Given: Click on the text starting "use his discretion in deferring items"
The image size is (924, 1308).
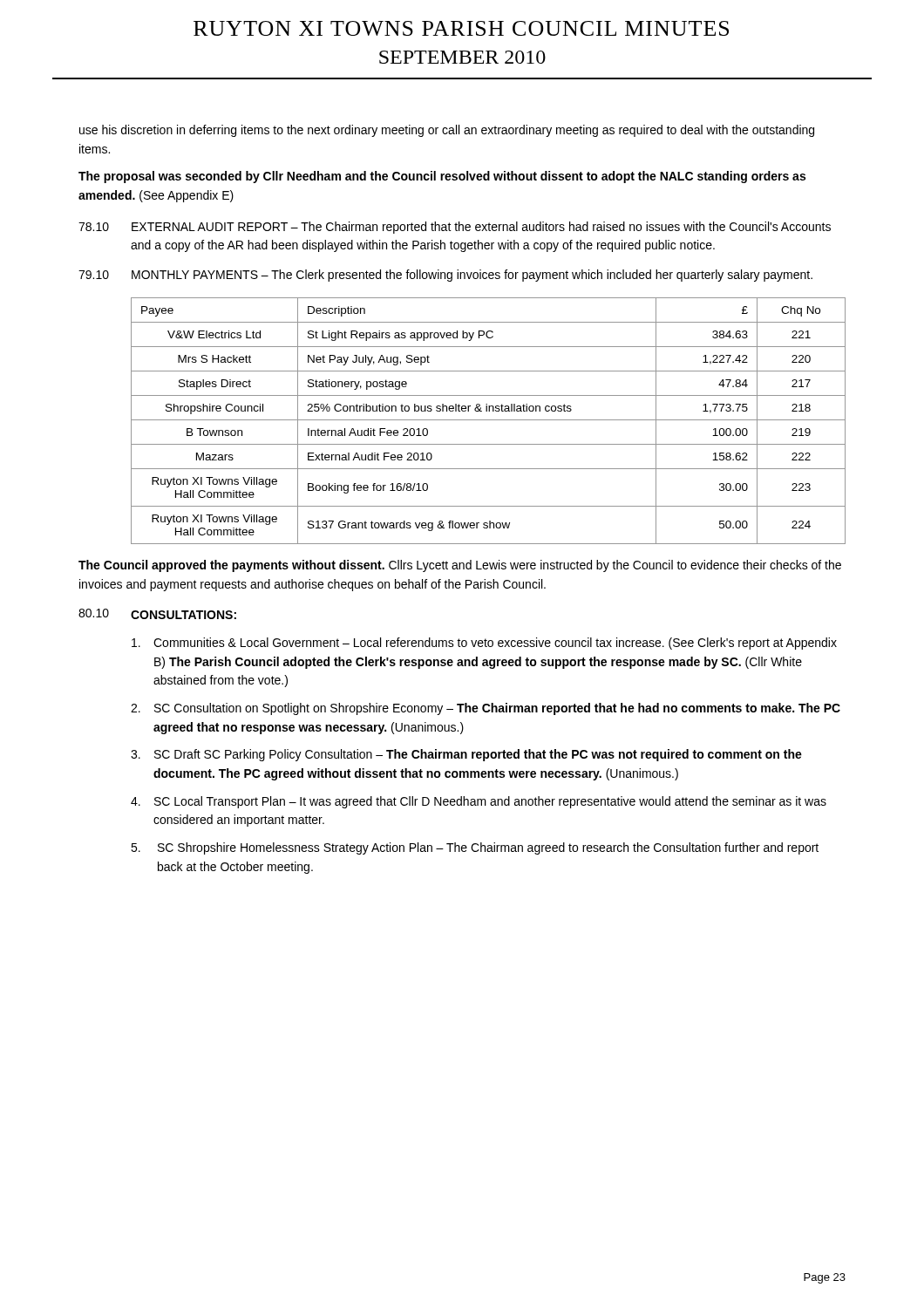Looking at the screenshot, I should pyautogui.click(x=447, y=139).
